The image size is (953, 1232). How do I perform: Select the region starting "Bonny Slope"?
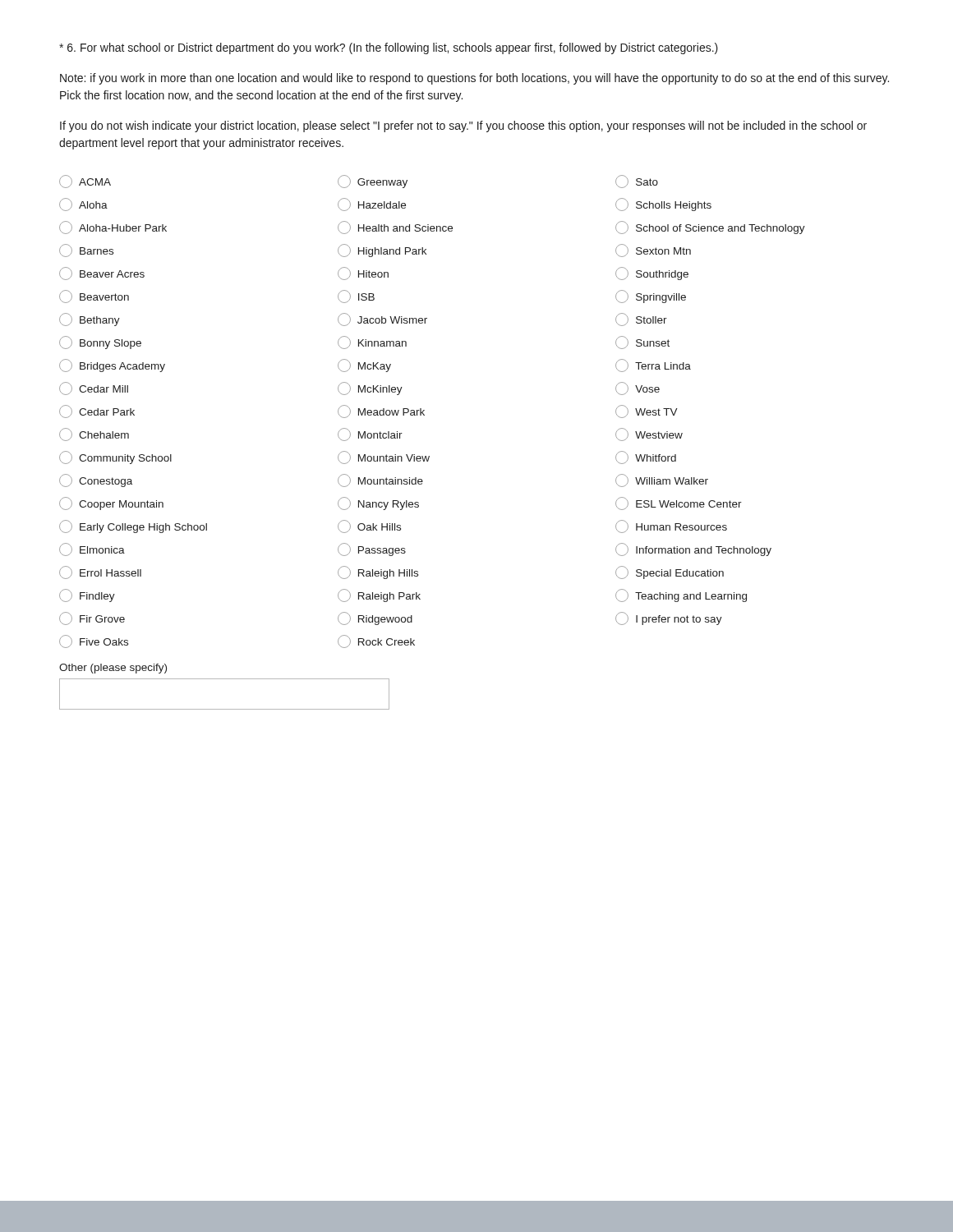pyautogui.click(x=100, y=342)
